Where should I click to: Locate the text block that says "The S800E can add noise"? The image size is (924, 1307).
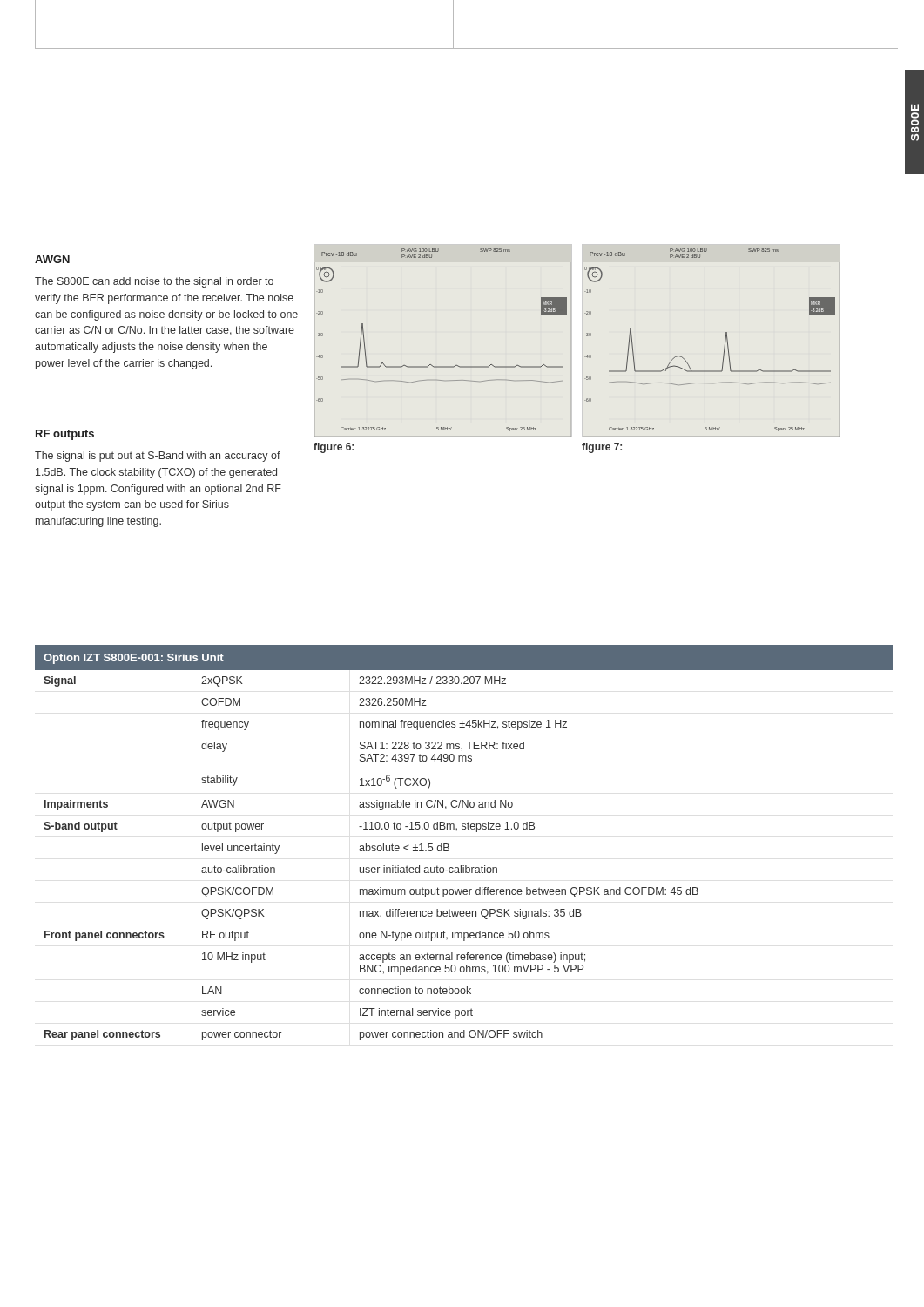click(x=168, y=323)
